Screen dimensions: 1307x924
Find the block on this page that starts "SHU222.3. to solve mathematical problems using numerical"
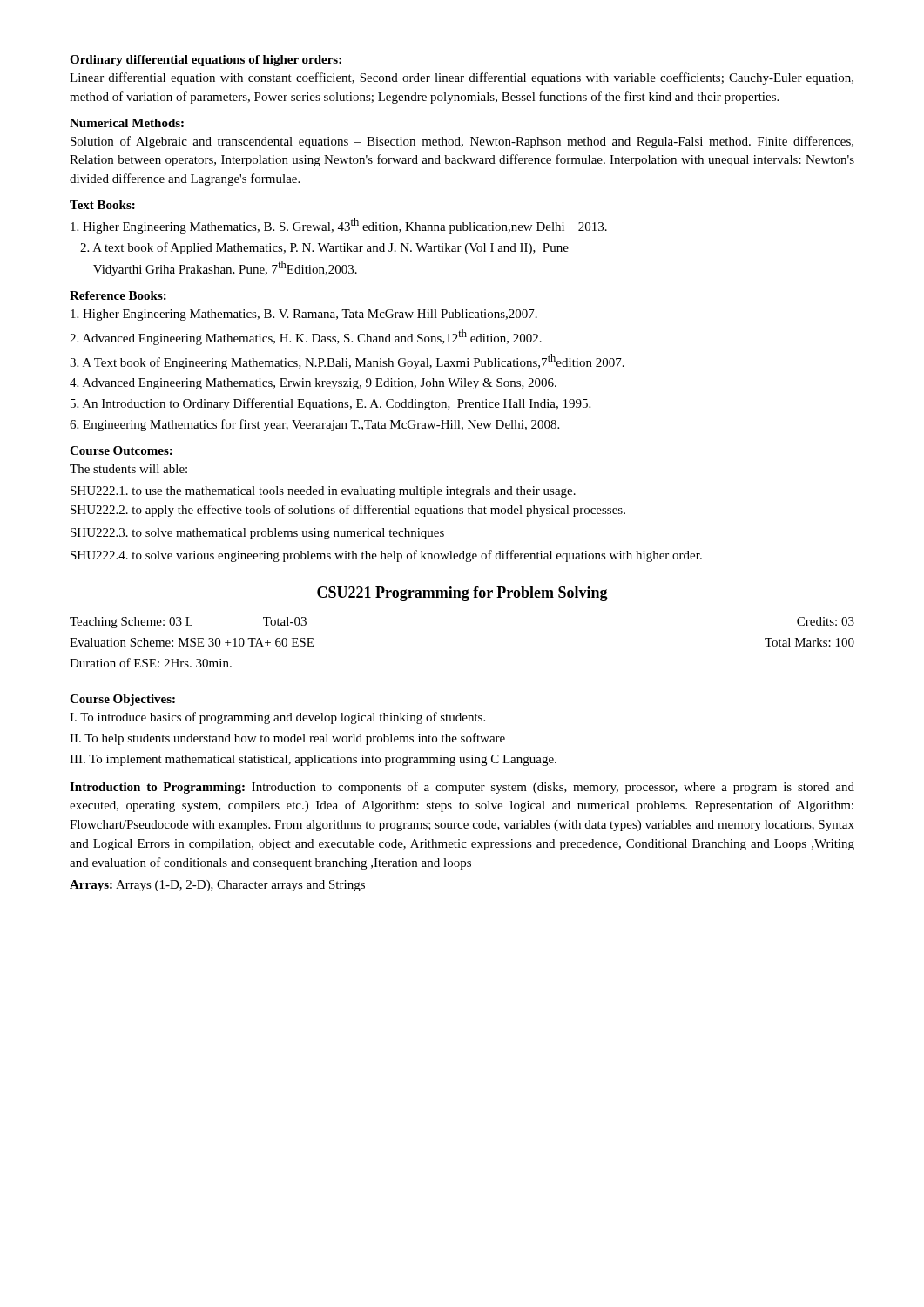tap(257, 532)
